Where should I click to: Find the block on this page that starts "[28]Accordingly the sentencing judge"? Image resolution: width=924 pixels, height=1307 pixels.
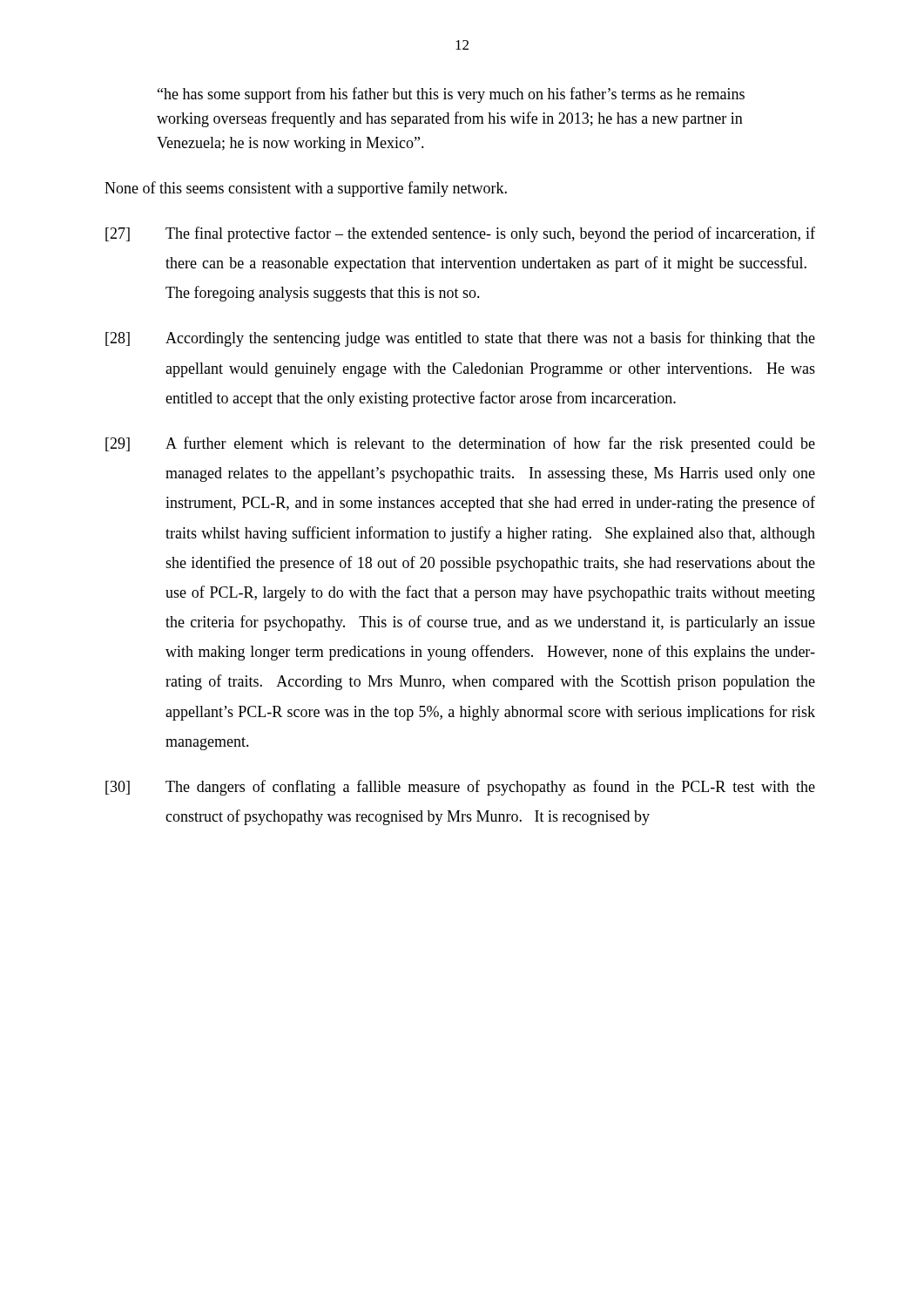click(x=460, y=368)
